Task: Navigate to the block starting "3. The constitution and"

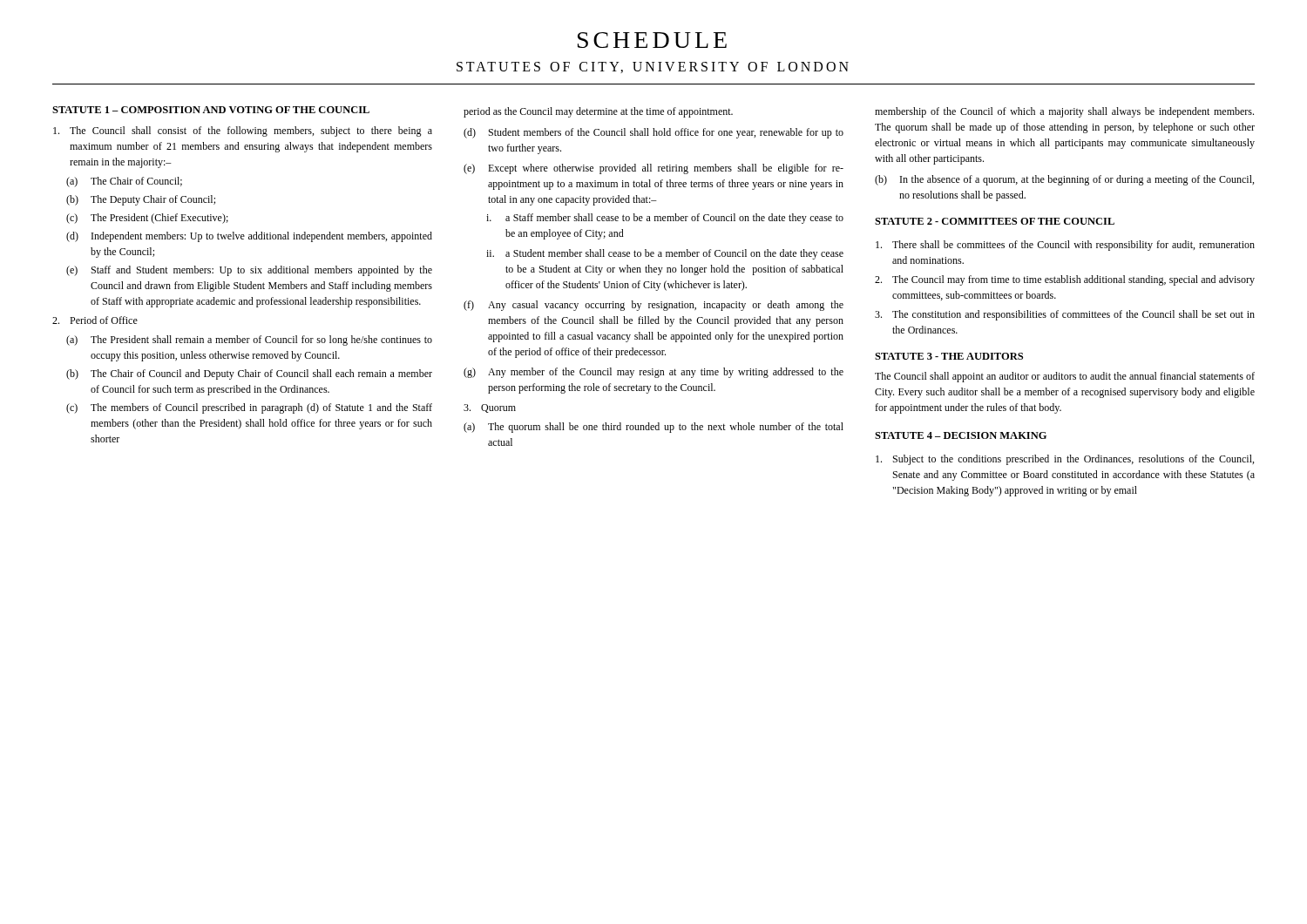Action: pos(1065,322)
